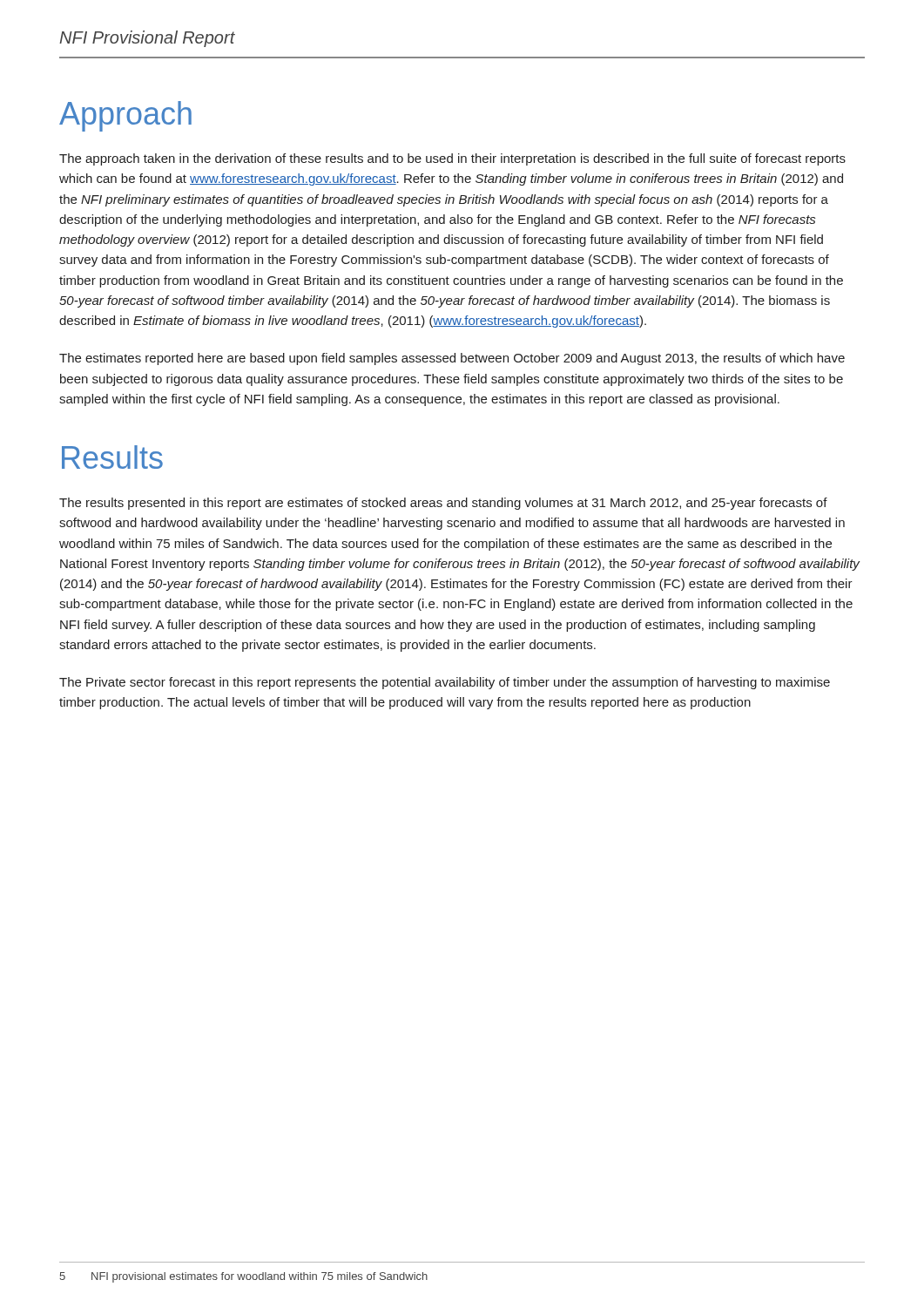Locate the element starting "The Private sector forecast in"
924x1307 pixels.
462,692
